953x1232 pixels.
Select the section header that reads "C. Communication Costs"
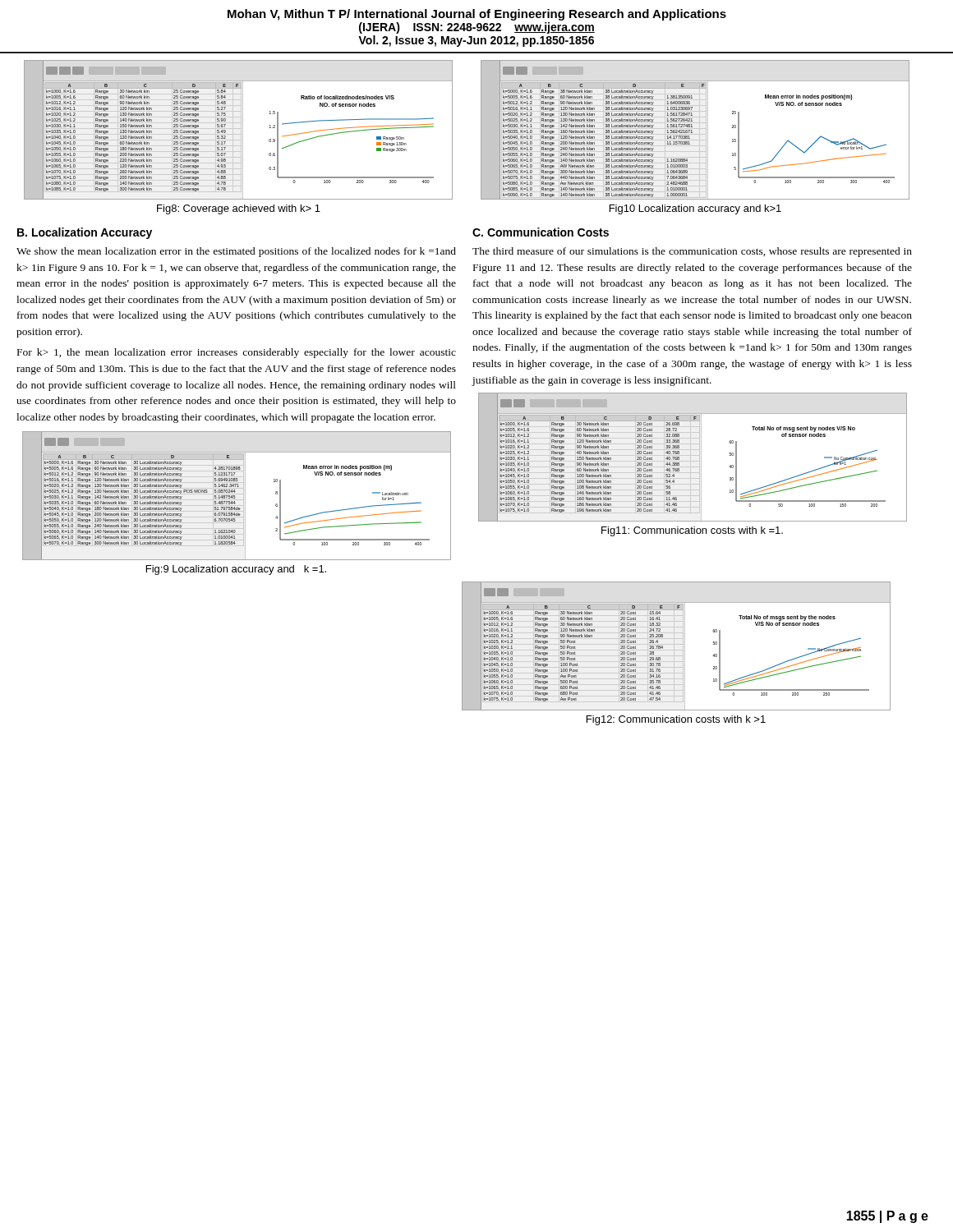pyautogui.click(x=541, y=232)
